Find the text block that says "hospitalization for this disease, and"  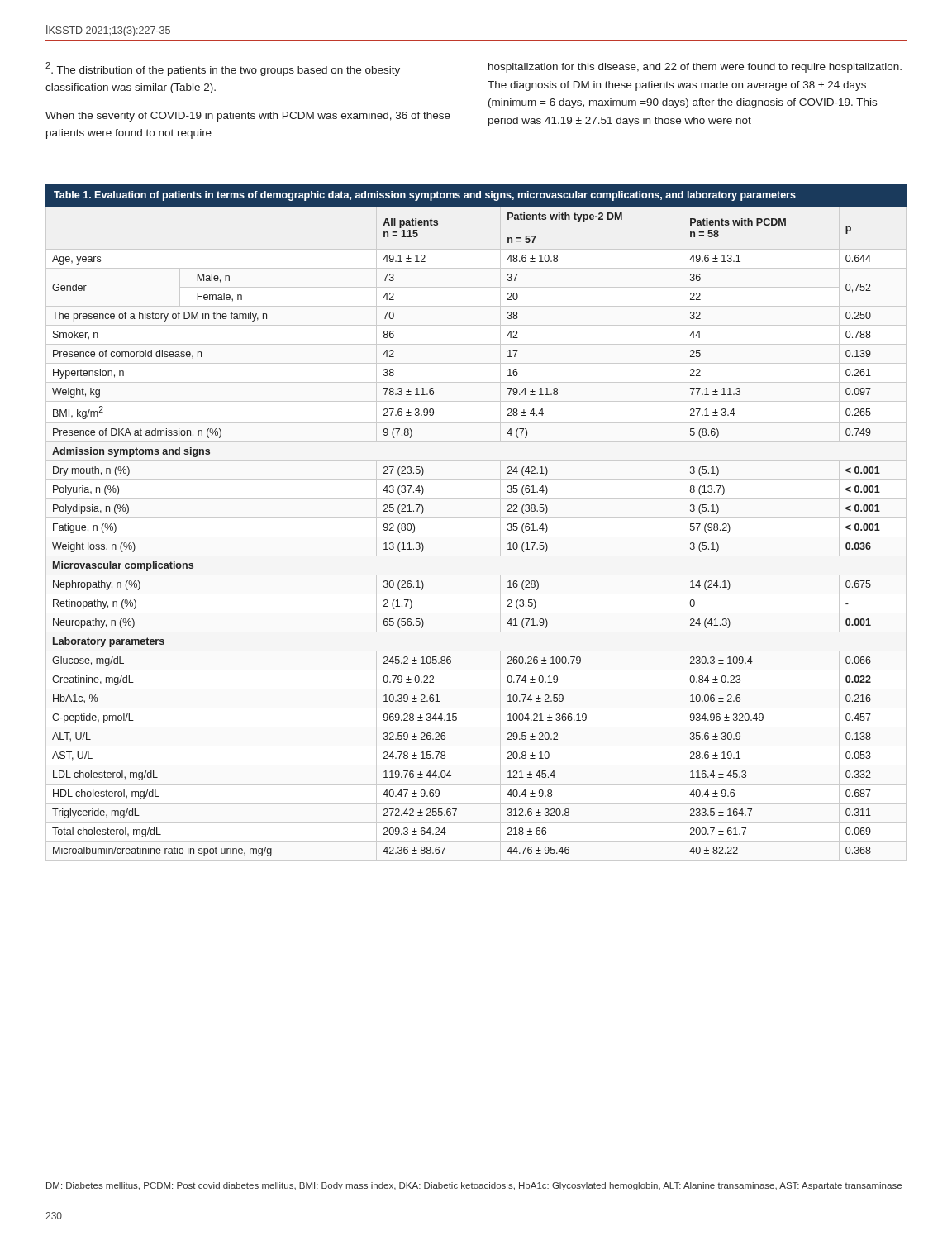click(697, 94)
